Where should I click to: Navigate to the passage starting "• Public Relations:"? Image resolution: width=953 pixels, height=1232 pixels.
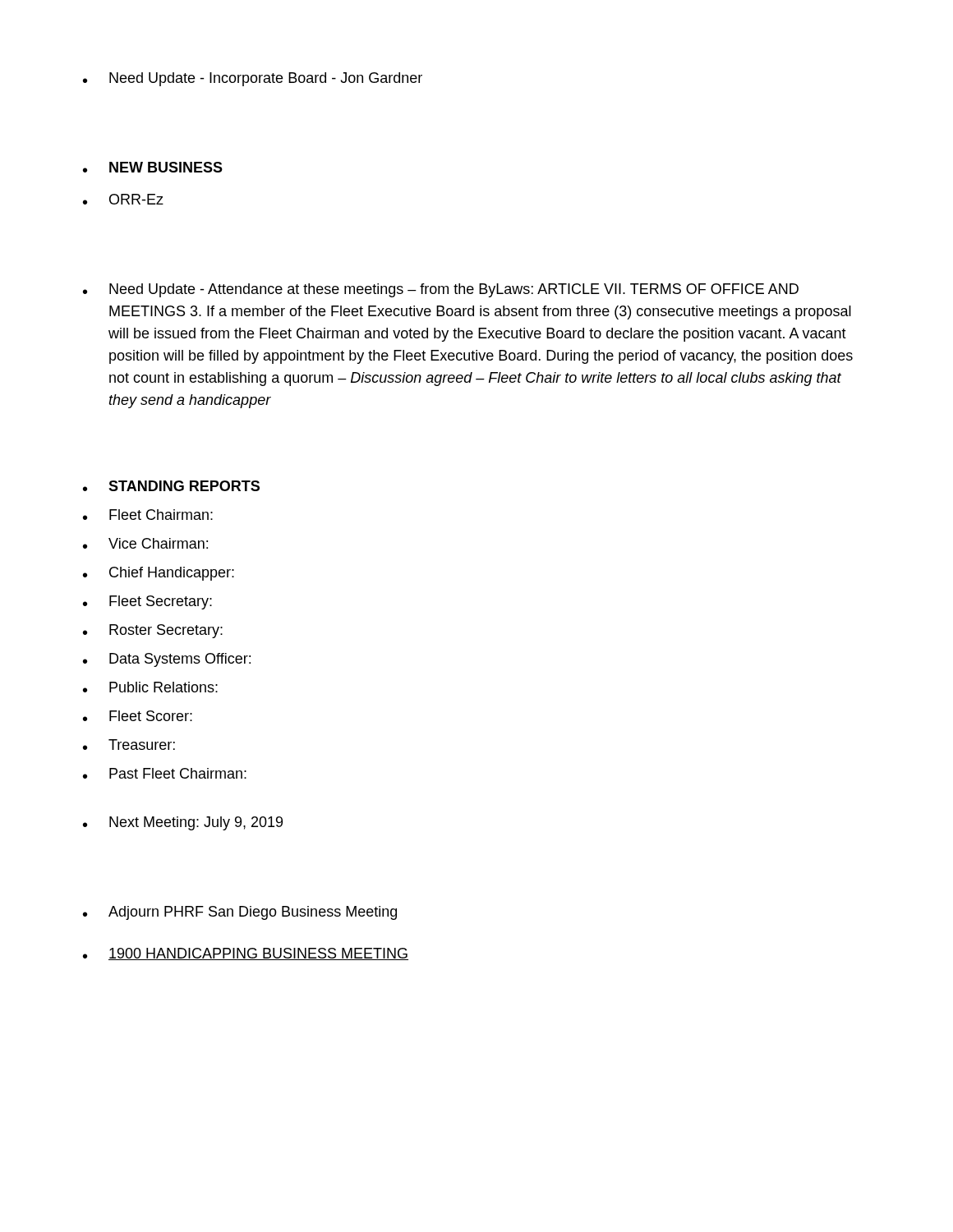click(x=150, y=687)
